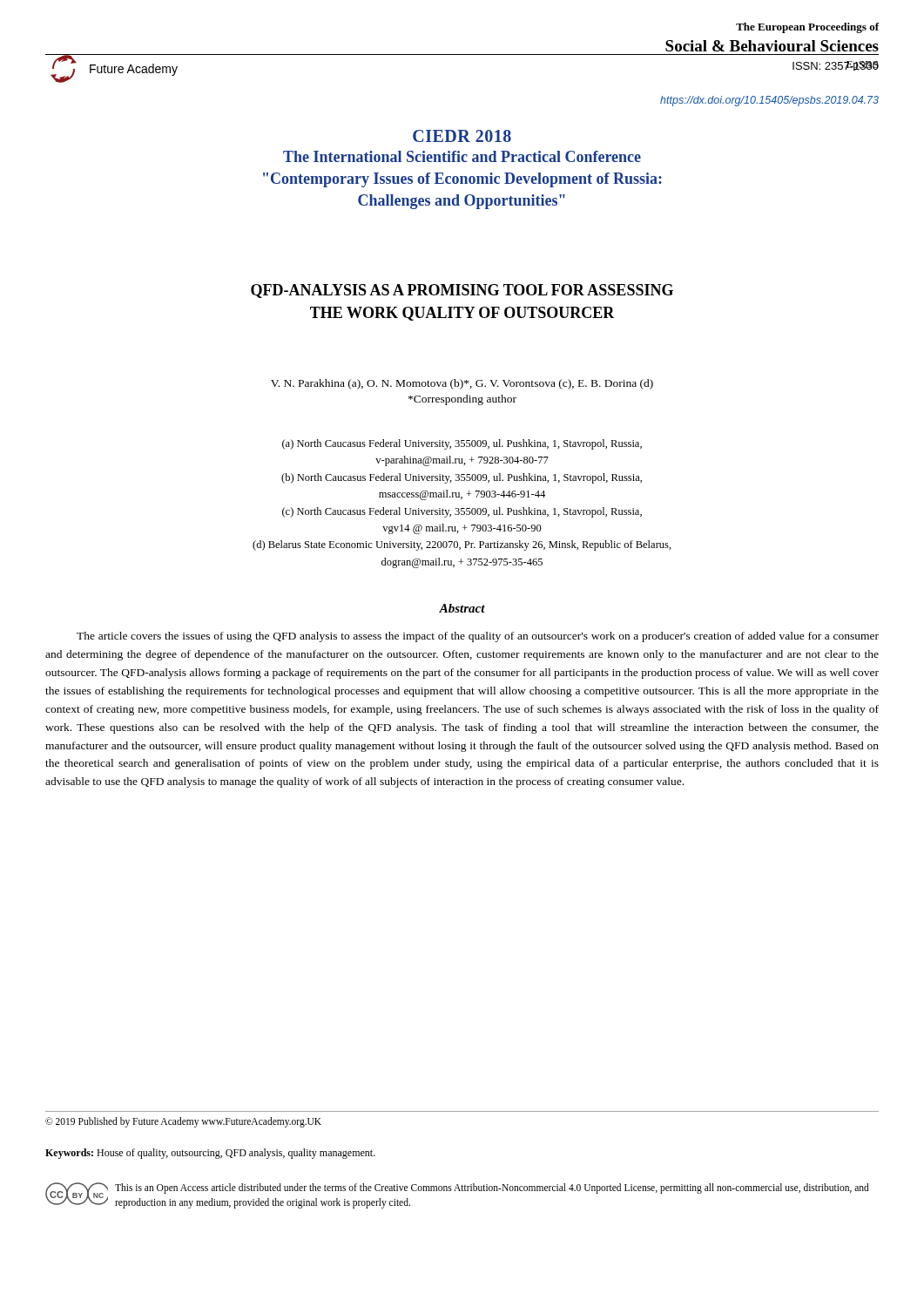Locate the section header that says "QFD-ANALYSIS AS A PROMISING TOOL FOR ASSESSING"
The width and height of the screenshot is (924, 1307).
(462, 302)
